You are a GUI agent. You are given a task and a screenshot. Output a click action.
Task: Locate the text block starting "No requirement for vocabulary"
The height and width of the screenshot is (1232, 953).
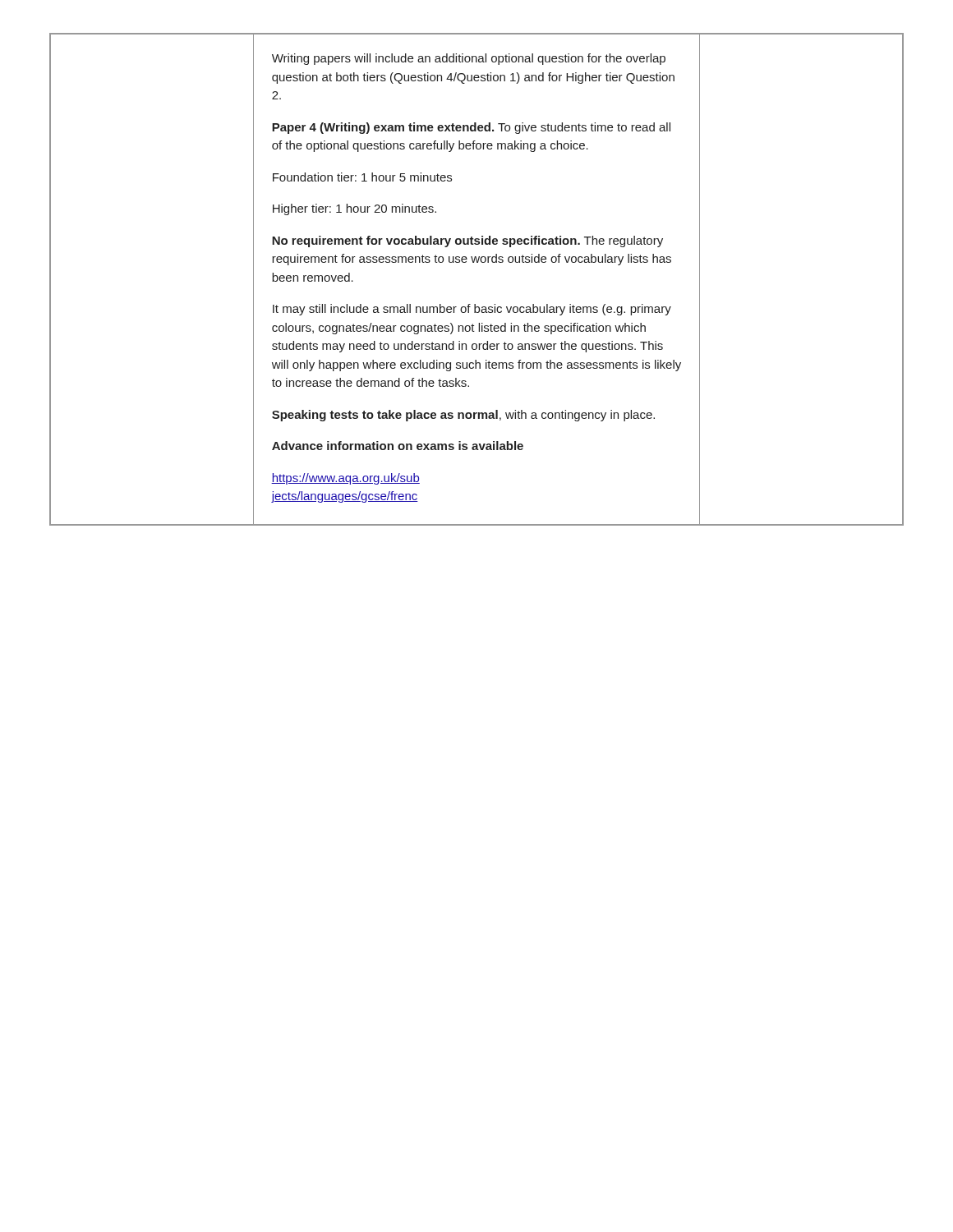point(472,258)
